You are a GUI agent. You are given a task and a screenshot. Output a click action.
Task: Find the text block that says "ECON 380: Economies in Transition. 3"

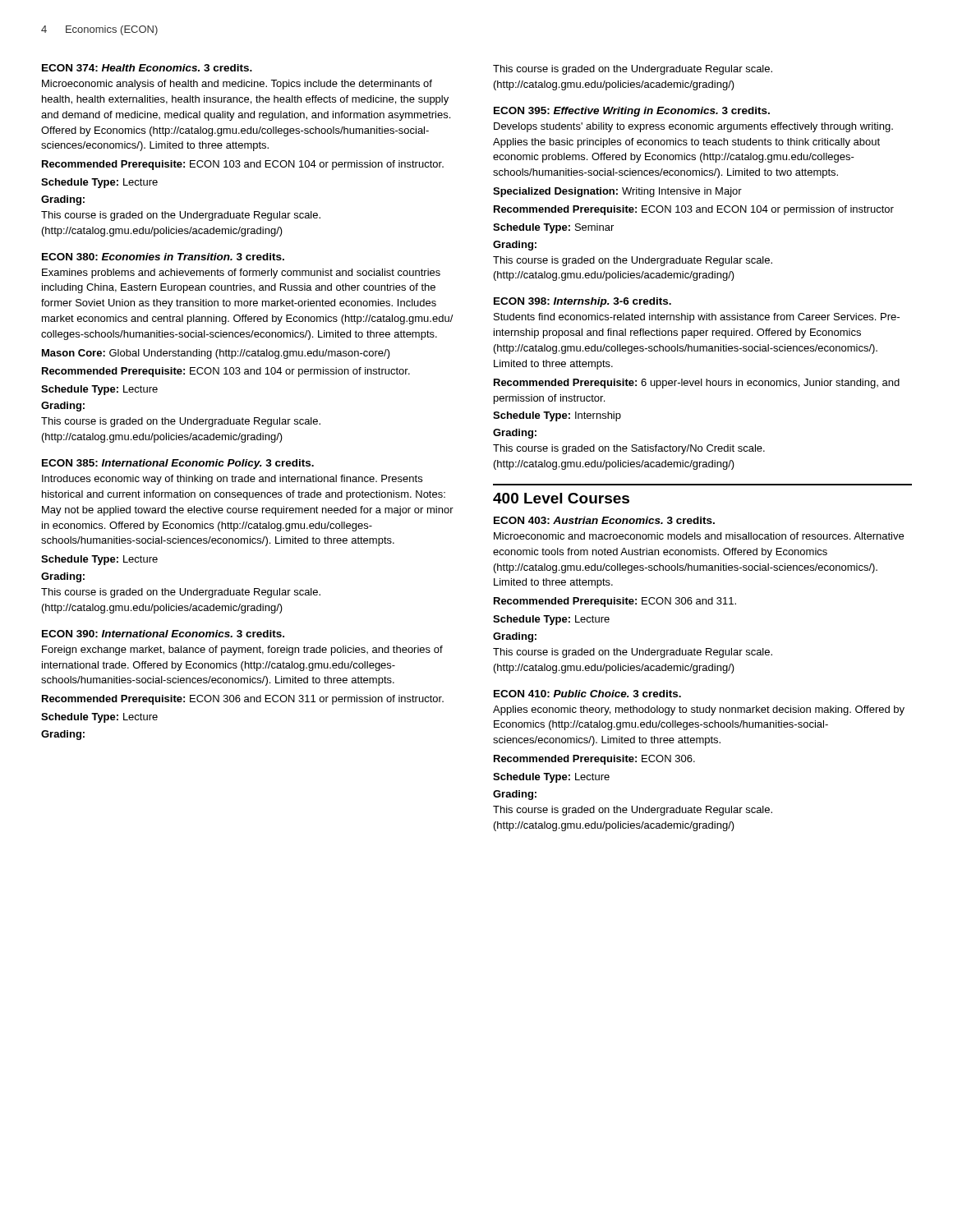pos(251,348)
